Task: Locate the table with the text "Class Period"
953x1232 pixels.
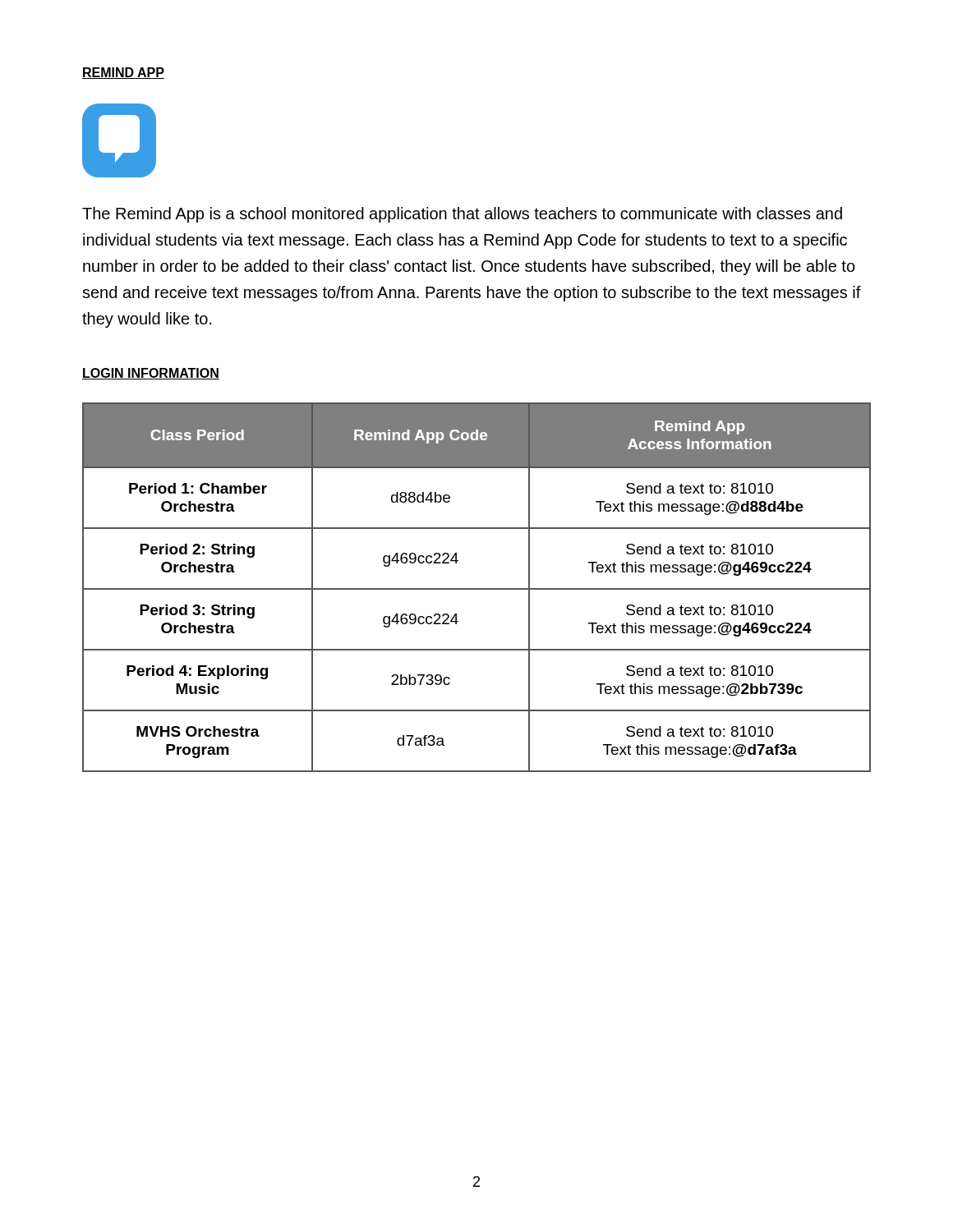Action: coord(476,587)
